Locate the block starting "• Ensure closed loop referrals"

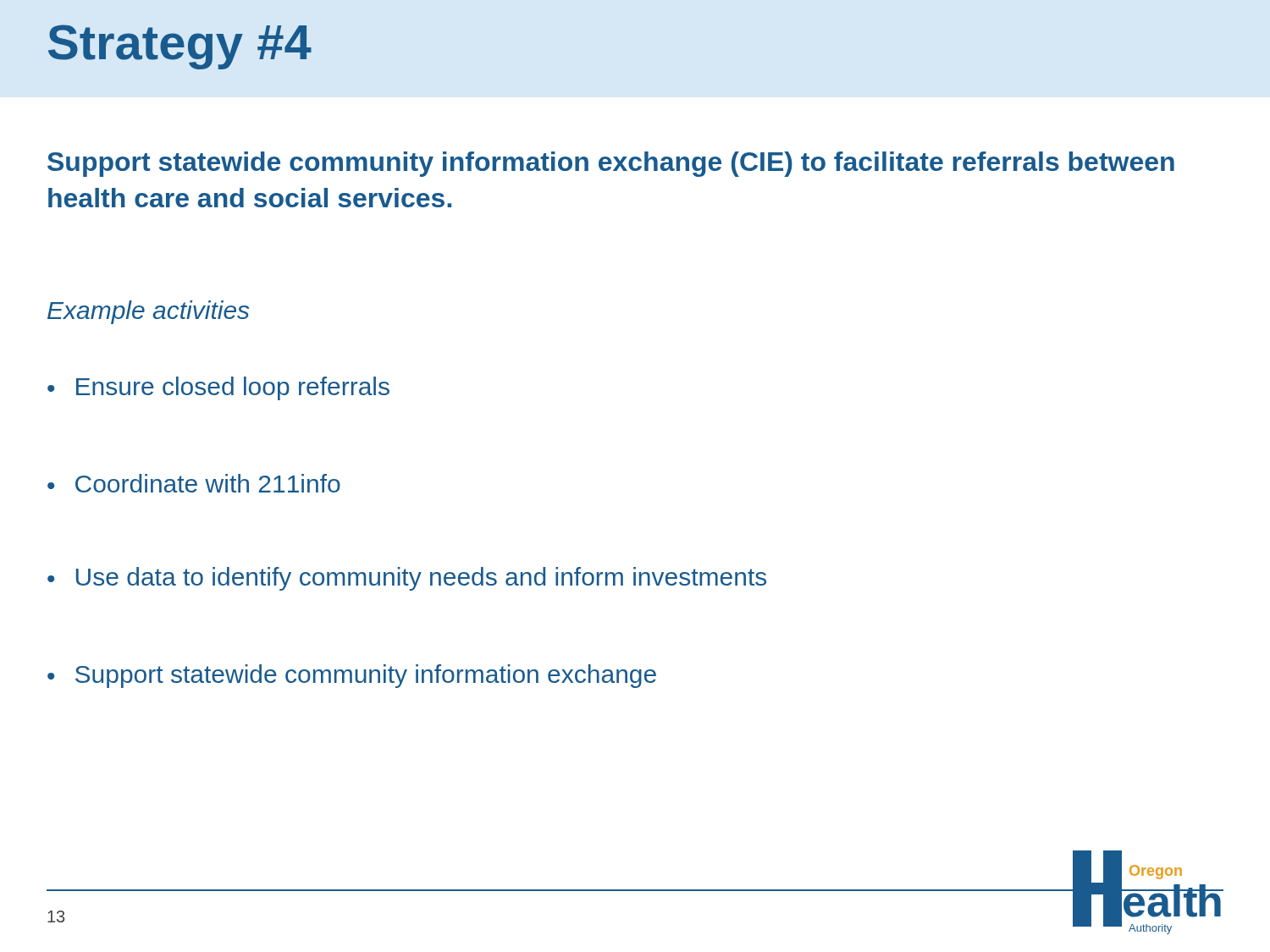[219, 388]
